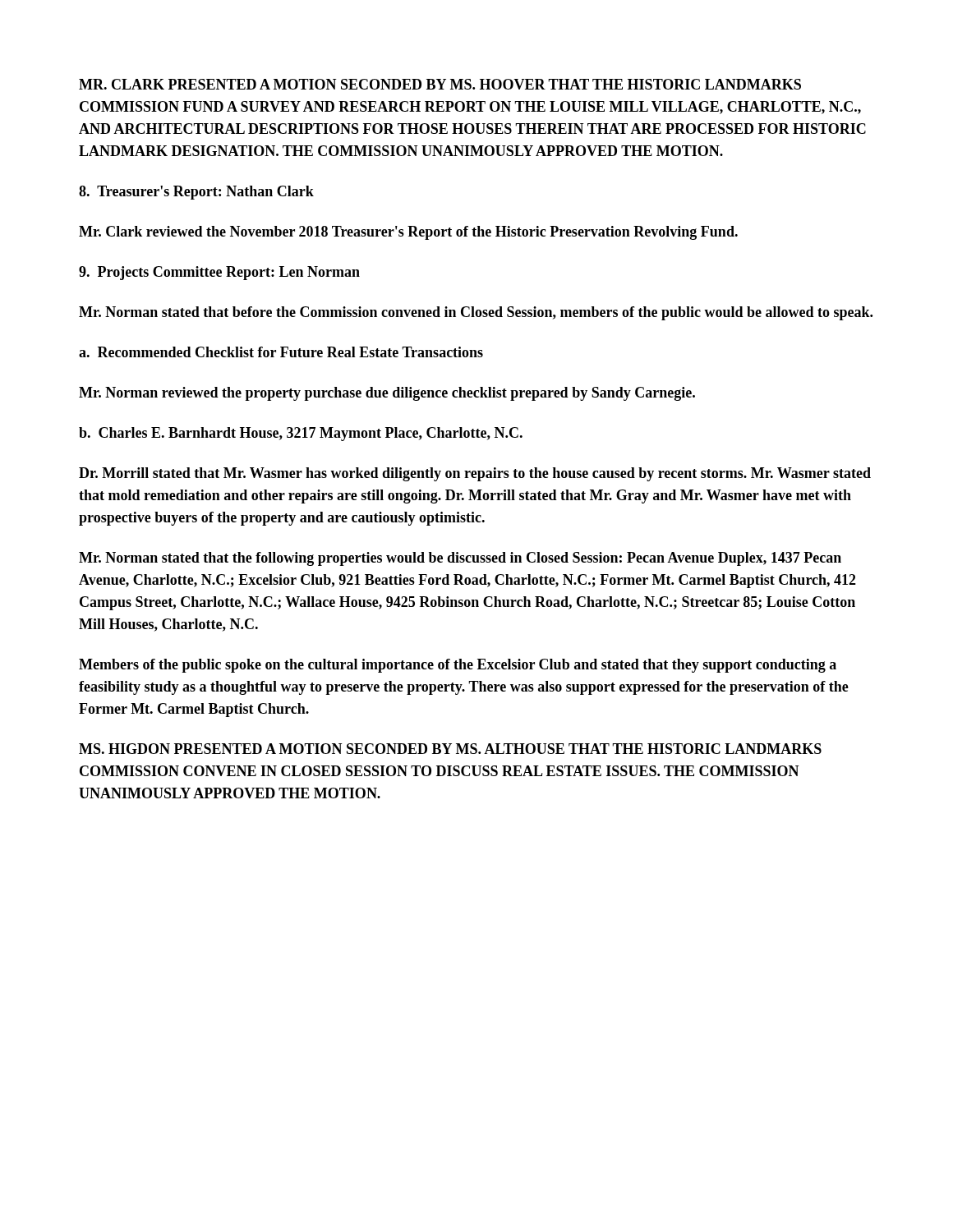Find the text block containing "Mr. Clark reviewed the November 2018 Treasurer's"
This screenshot has width=953, height=1232.
(476, 232)
